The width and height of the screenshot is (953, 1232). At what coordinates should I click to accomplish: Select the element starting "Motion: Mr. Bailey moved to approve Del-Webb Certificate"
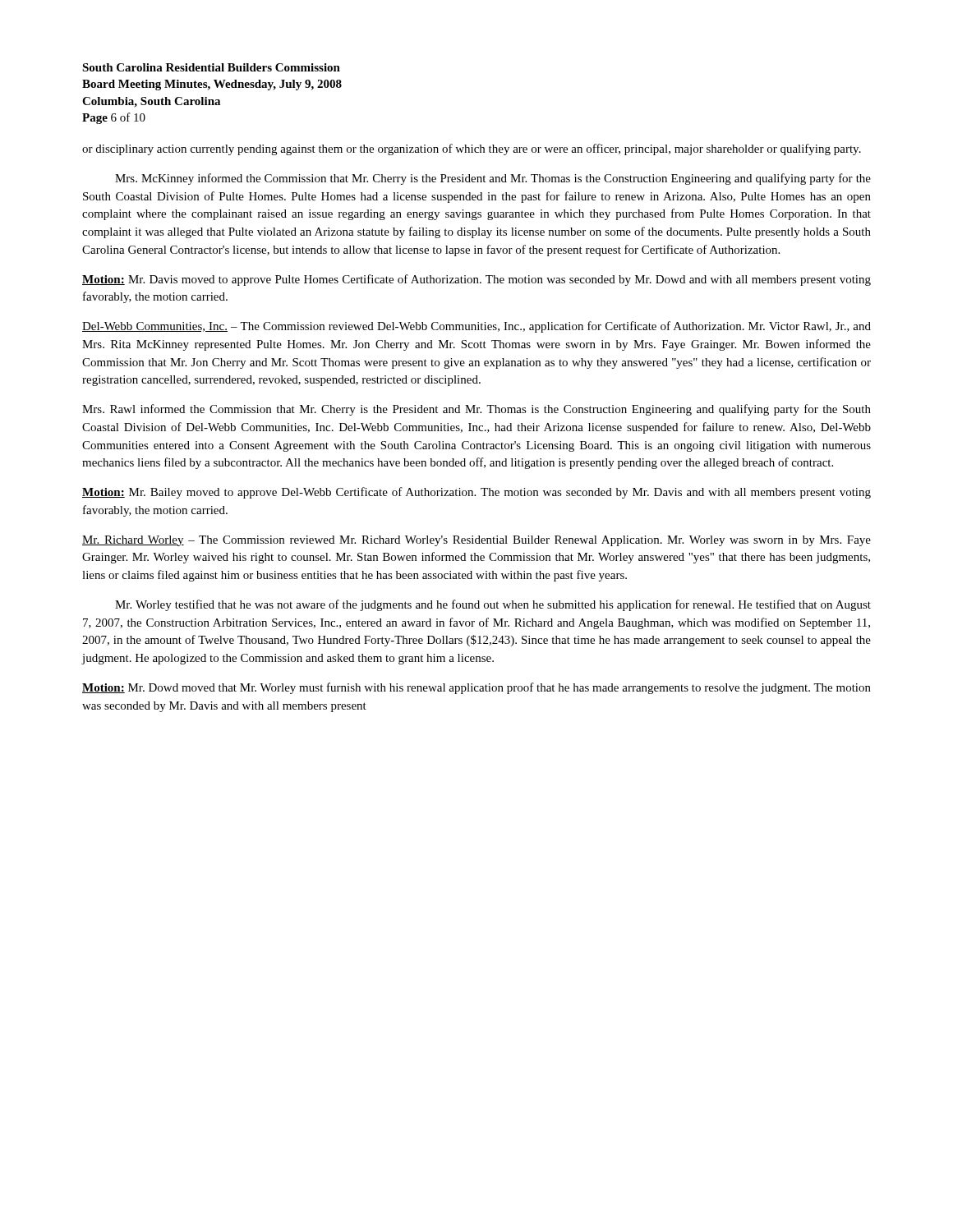(476, 501)
